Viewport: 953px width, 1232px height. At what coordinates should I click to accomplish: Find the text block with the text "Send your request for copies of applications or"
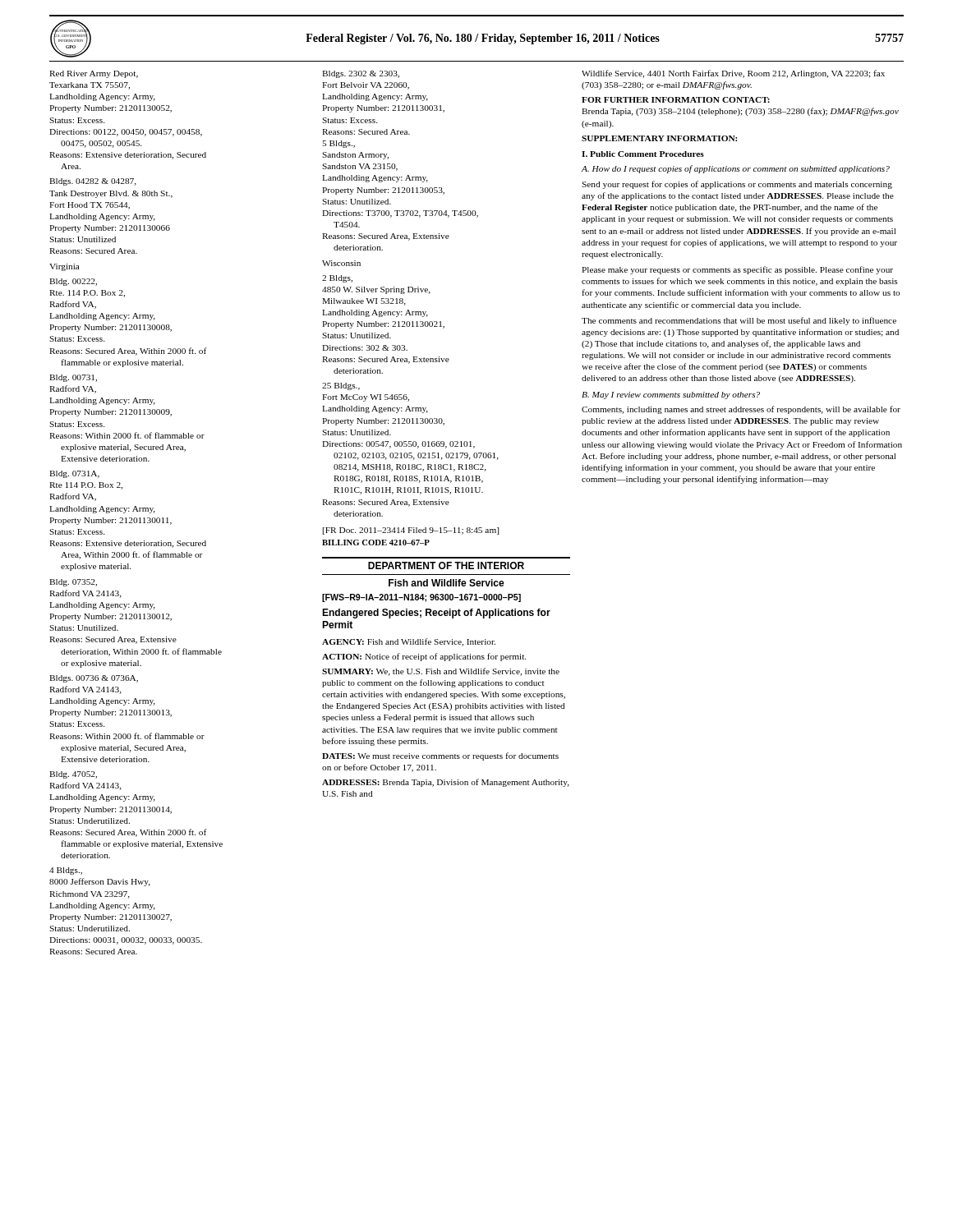click(739, 219)
